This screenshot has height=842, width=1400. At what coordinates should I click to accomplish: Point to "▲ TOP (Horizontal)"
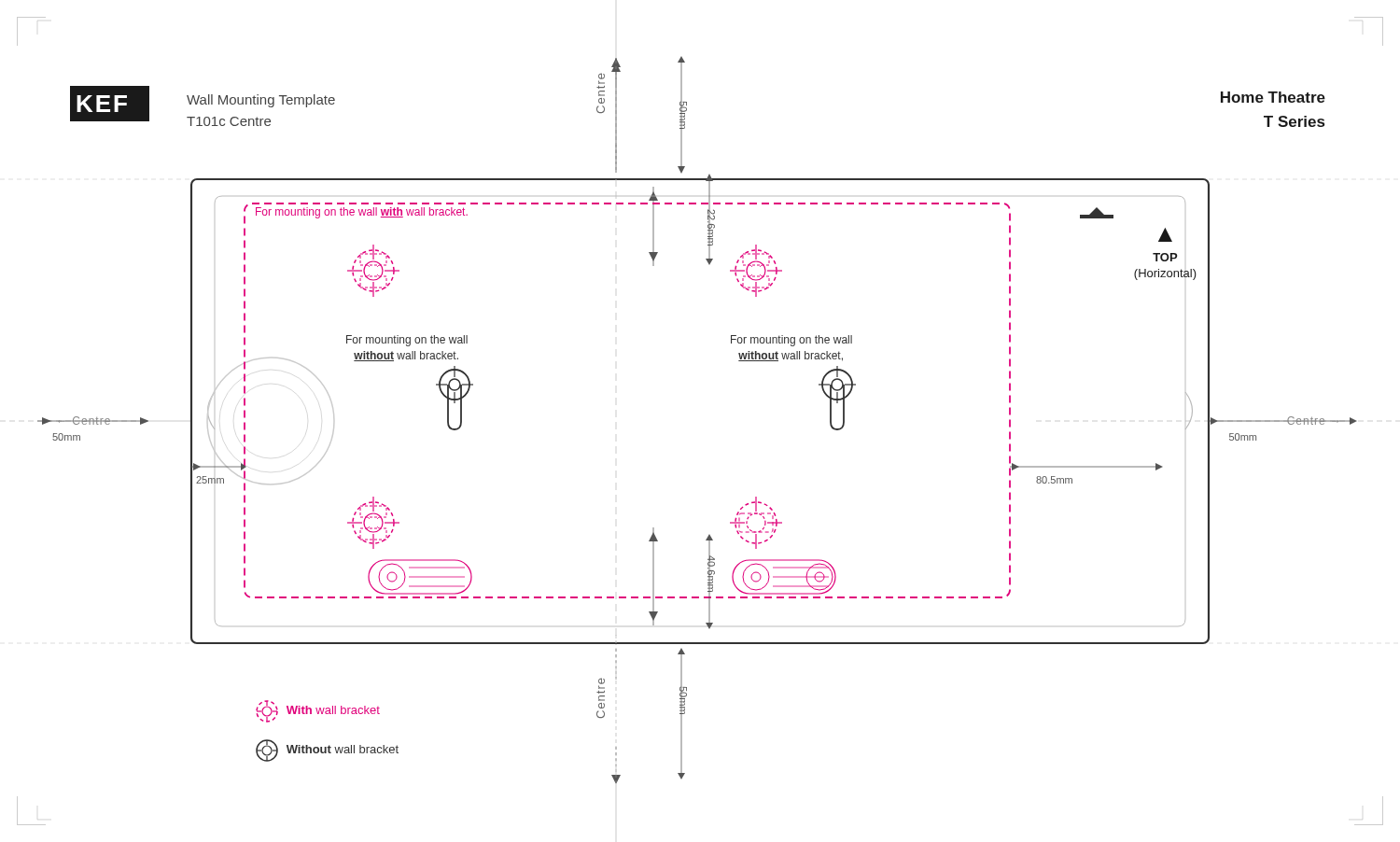coord(1165,250)
